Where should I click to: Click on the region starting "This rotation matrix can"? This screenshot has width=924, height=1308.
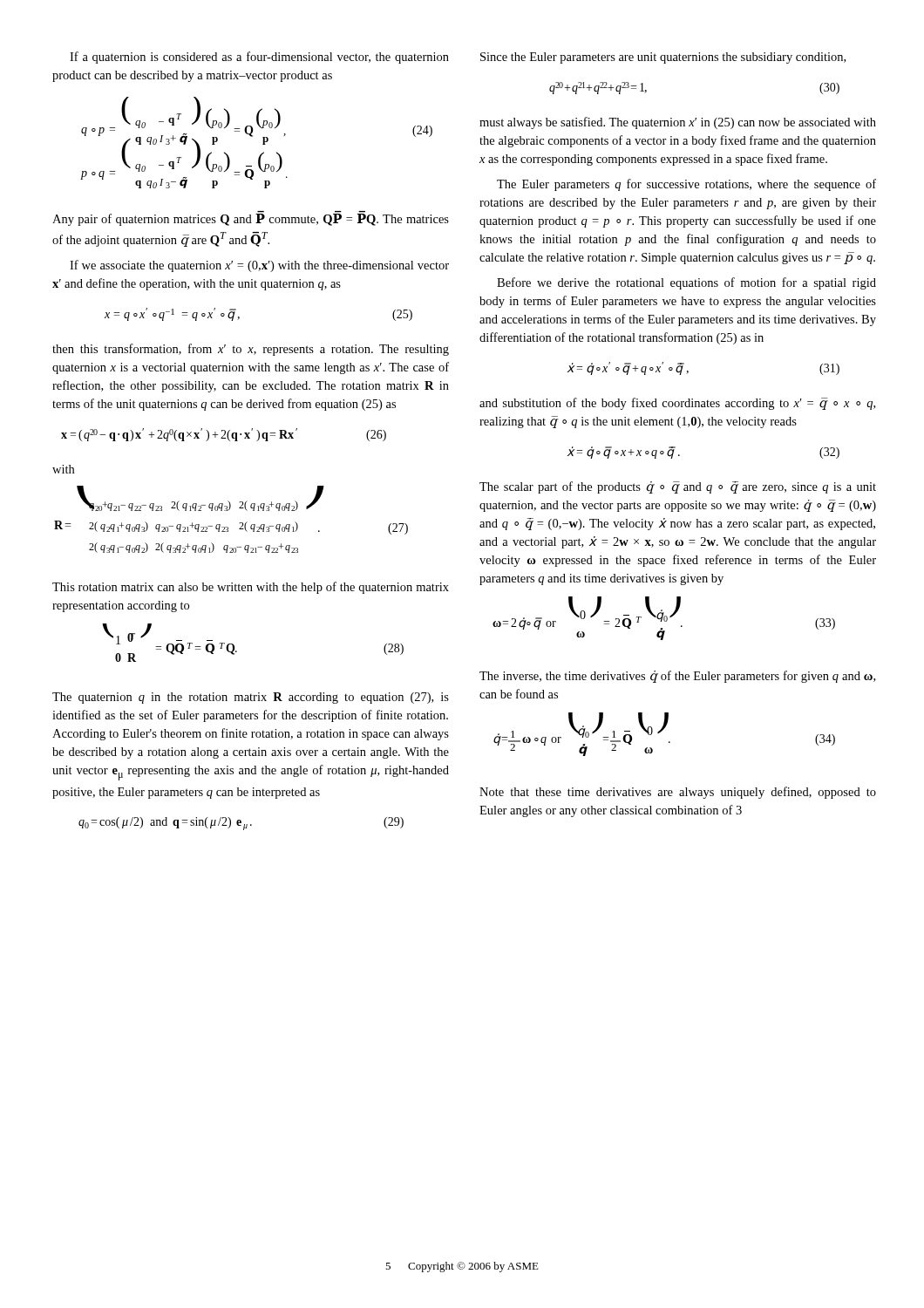(251, 597)
